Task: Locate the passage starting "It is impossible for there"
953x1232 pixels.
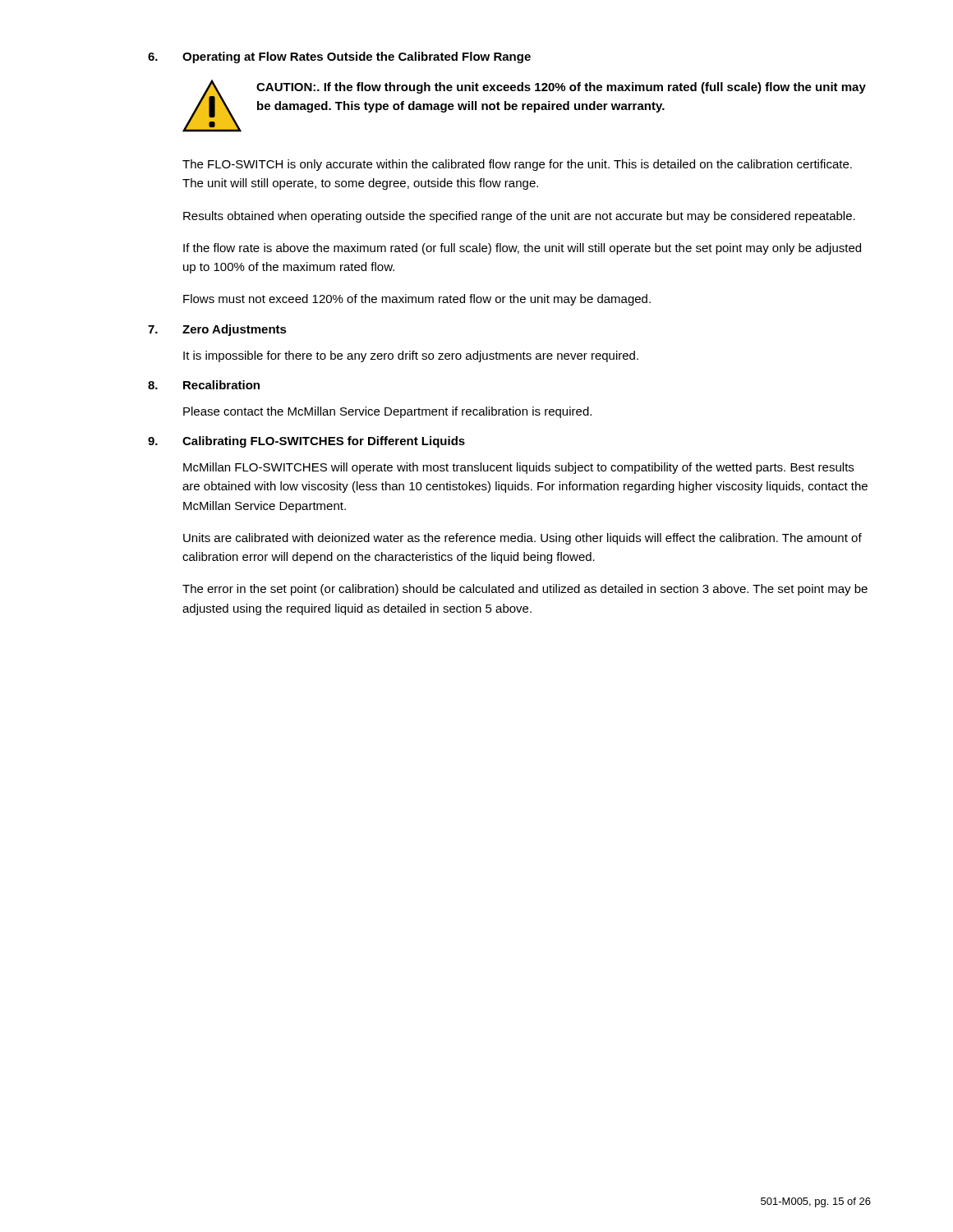Action: click(x=411, y=355)
